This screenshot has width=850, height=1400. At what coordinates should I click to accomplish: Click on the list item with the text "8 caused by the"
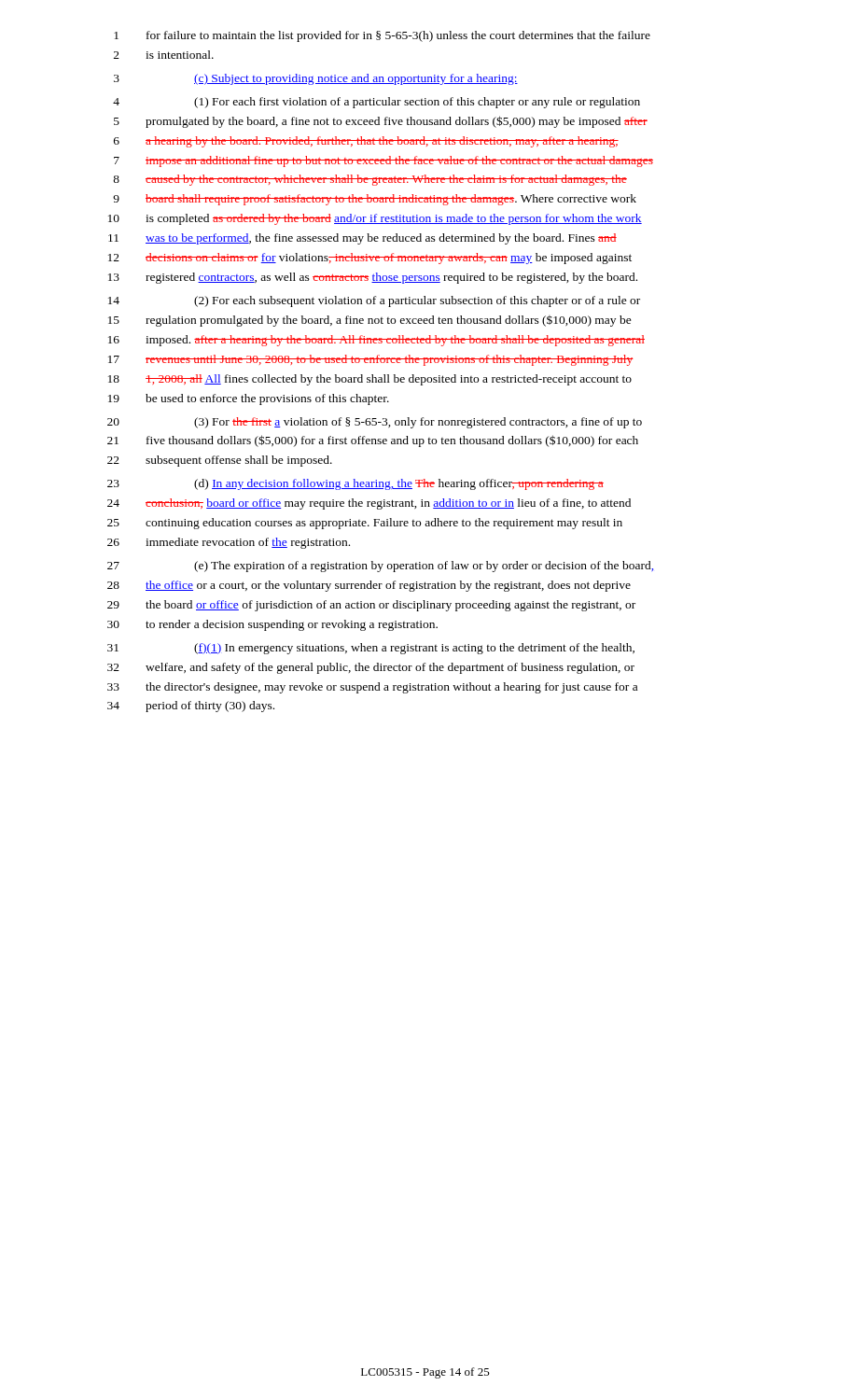[434, 180]
